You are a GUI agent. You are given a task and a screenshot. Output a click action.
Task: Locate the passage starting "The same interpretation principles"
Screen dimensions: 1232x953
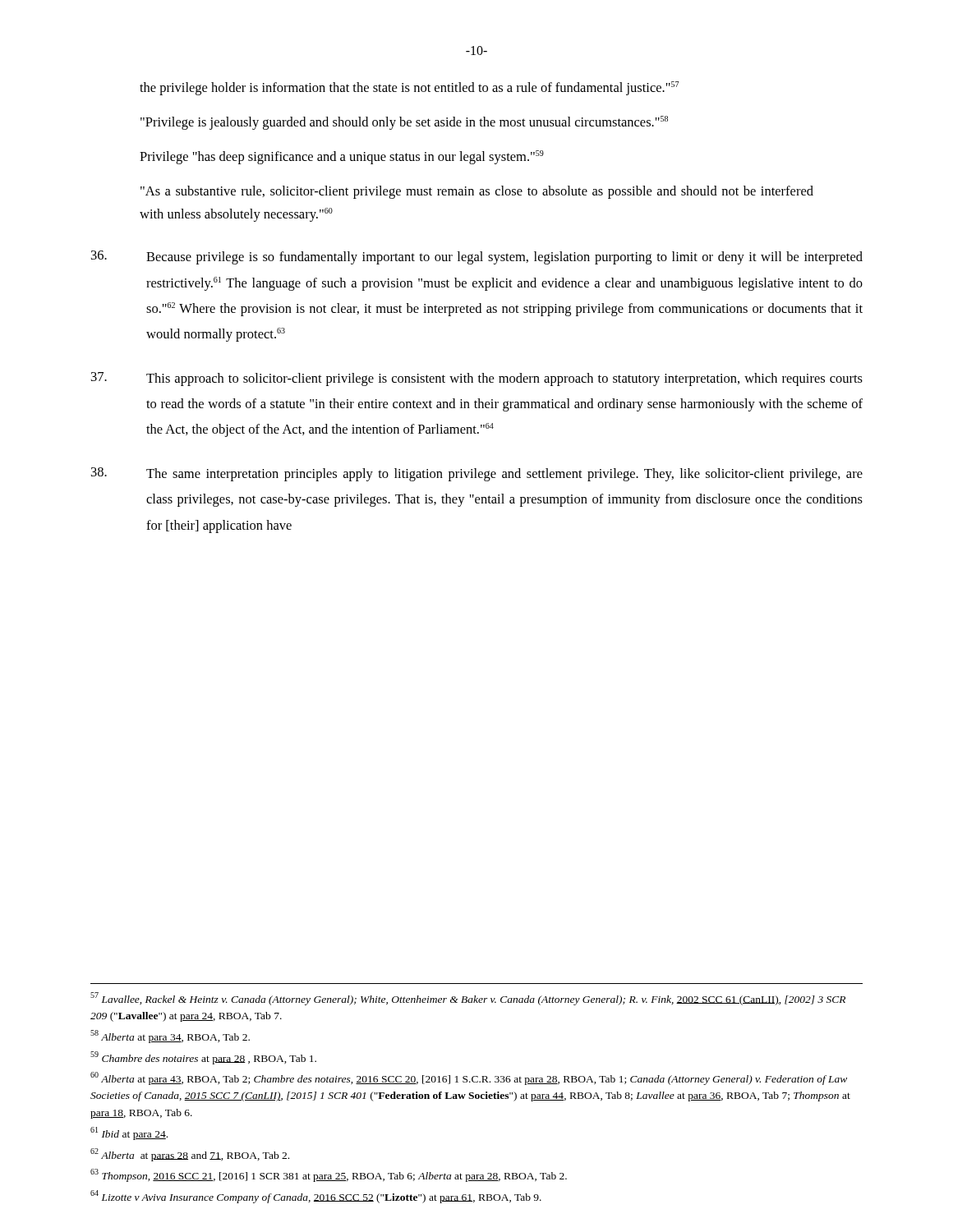pyautogui.click(x=476, y=499)
